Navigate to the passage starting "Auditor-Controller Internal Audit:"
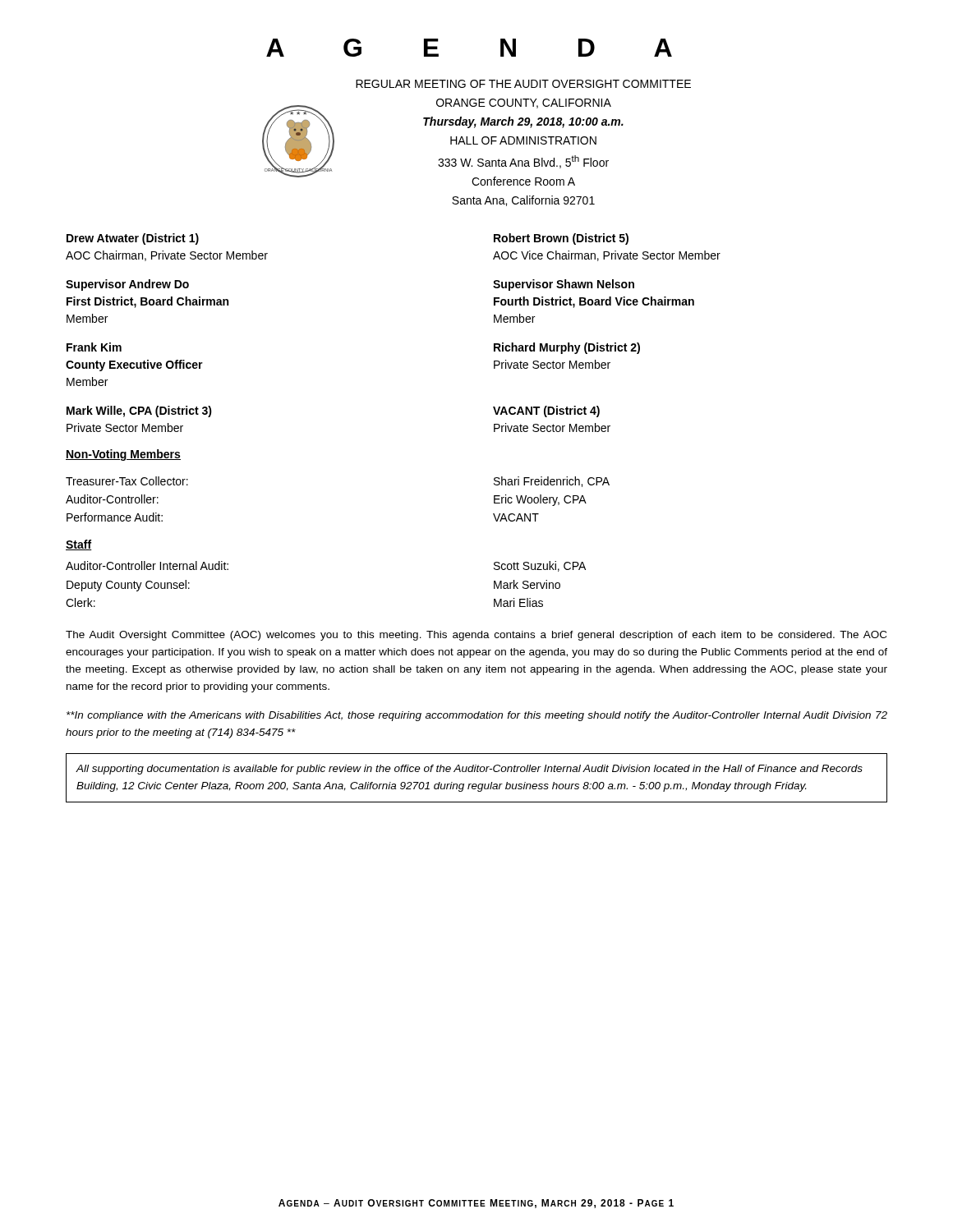The height and width of the screenshot is (1232, 953). click(149, 566)
